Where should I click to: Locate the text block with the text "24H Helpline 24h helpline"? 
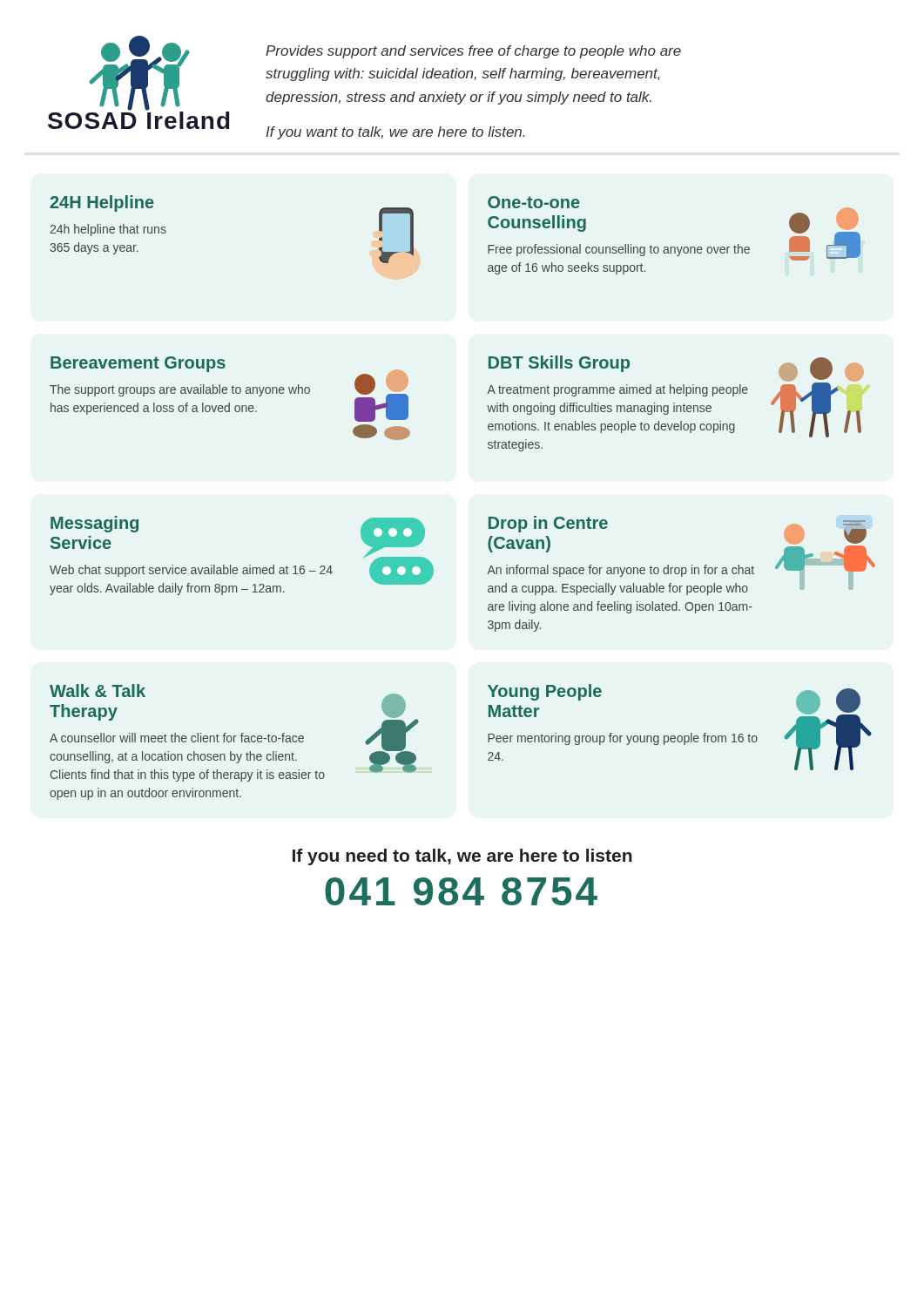tap(130, 230)
